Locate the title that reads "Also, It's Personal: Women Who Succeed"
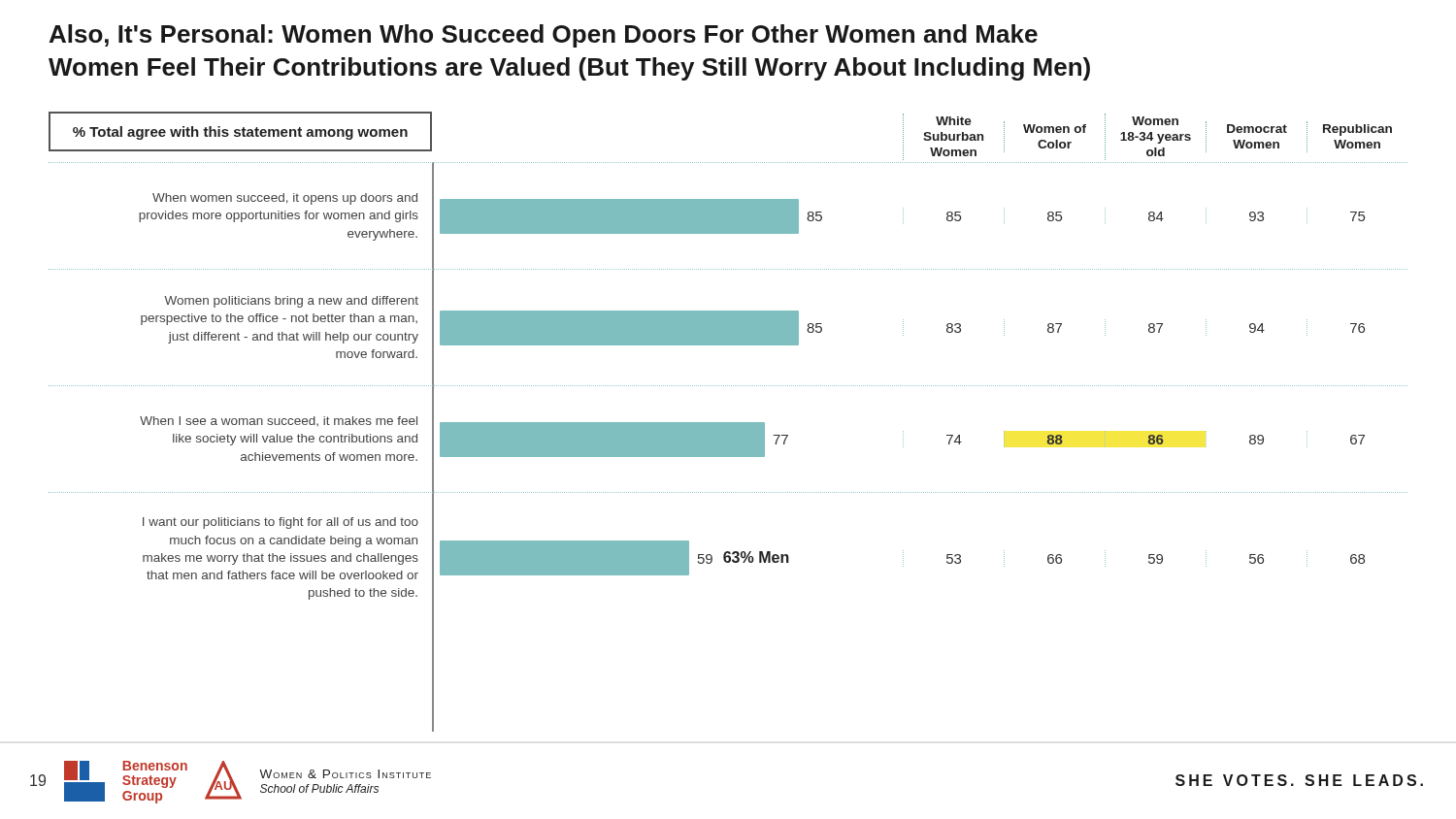This screenshot has height=819, width=1456. point(570,51)
